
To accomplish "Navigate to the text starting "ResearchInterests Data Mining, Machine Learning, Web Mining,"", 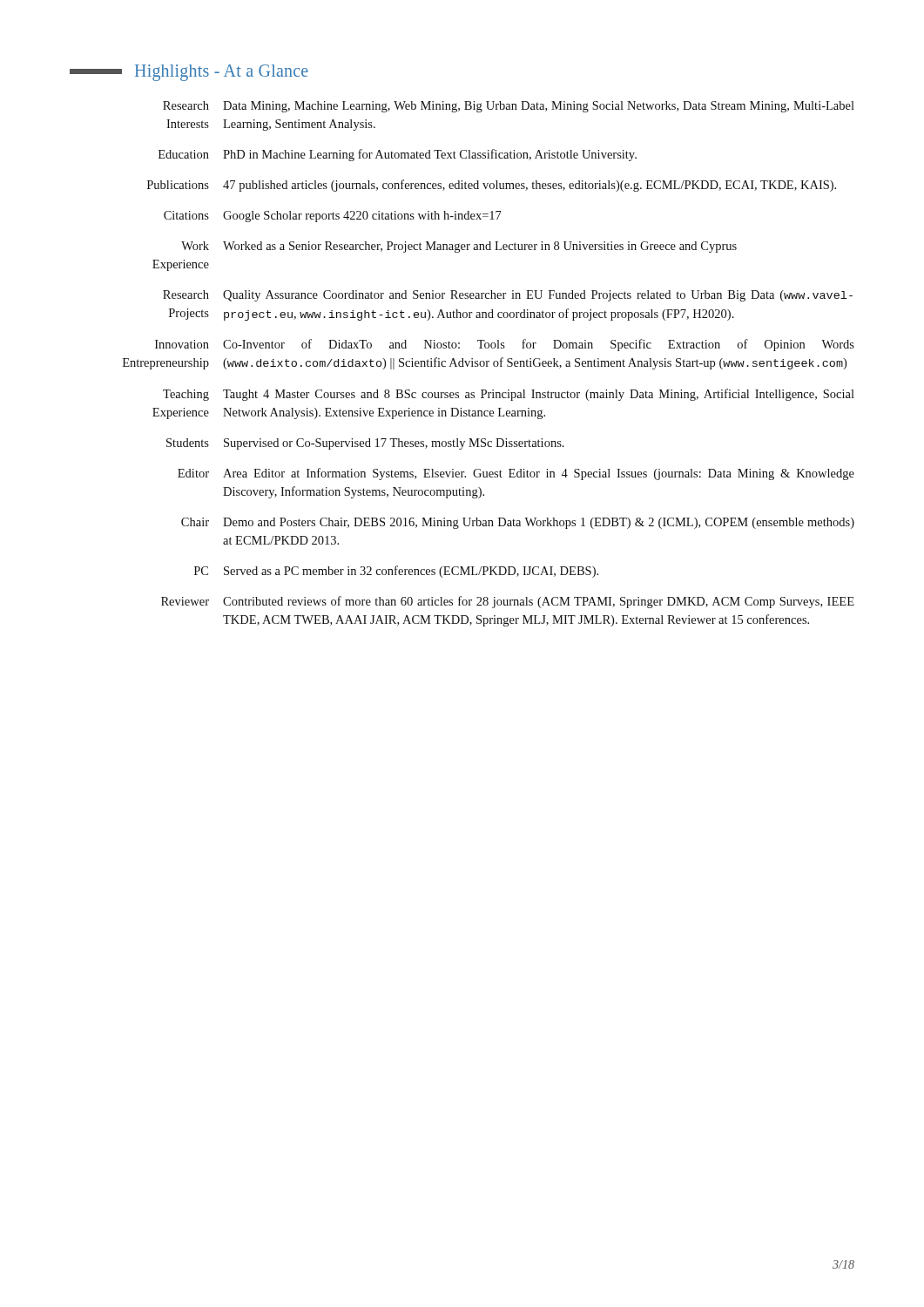I will pyautogui.click(x=462, y=115).
